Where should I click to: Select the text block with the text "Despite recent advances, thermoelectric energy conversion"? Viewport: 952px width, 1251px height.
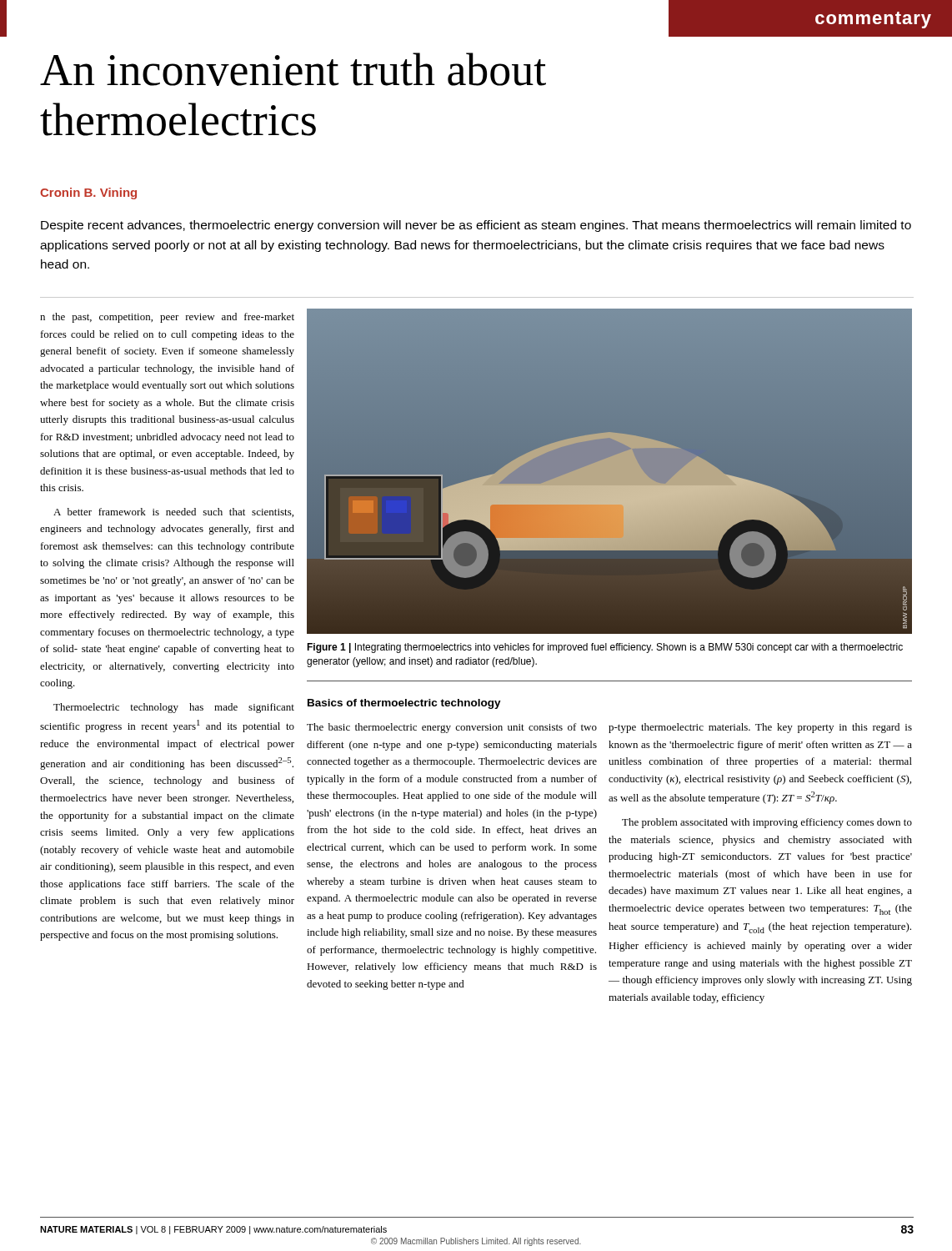click(477, 245)
